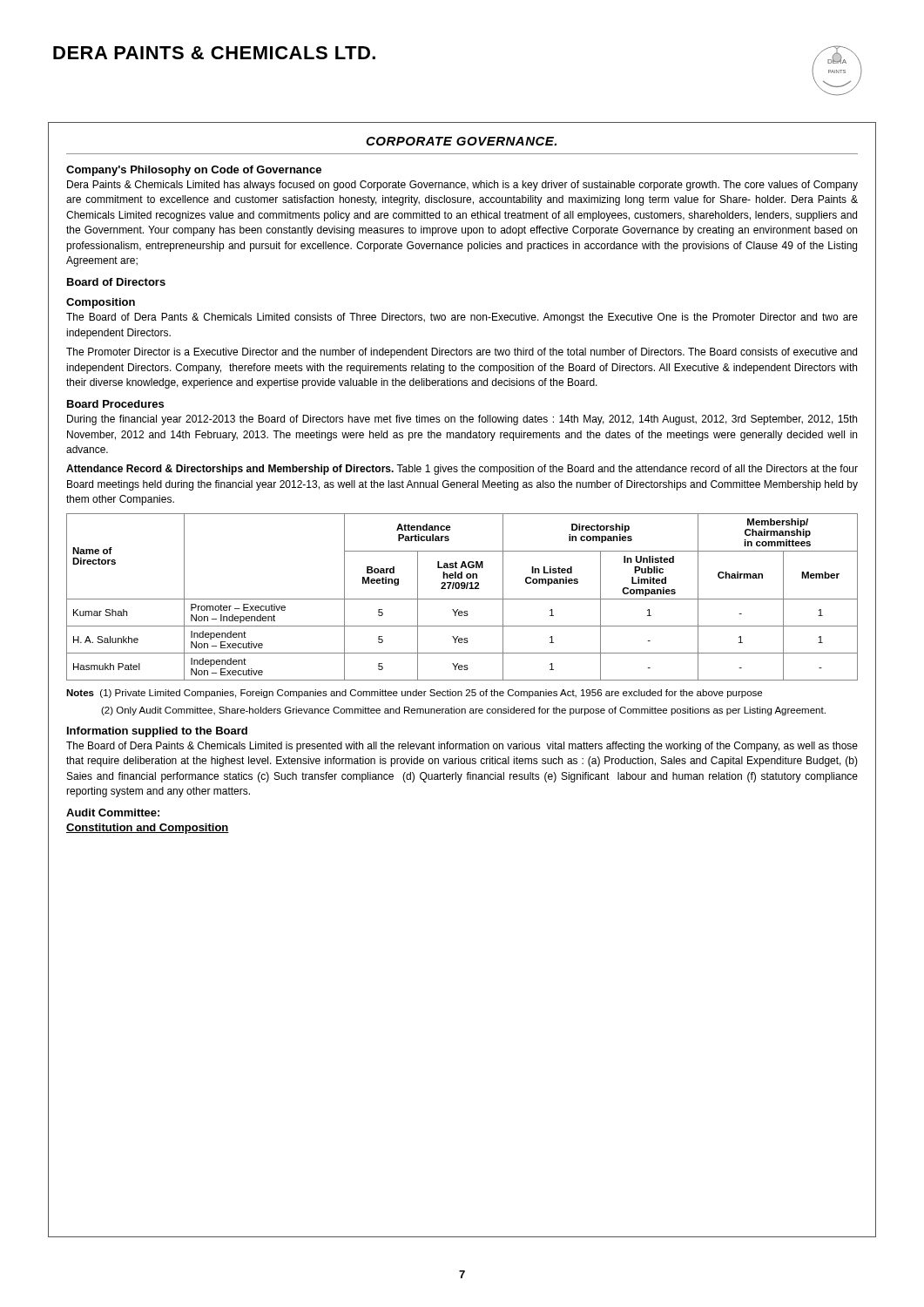Image resolution: width=924 pixels, height=1307 pixels.
Task: Point to the block starting "Constitution and Composition"
Action: 147,828
